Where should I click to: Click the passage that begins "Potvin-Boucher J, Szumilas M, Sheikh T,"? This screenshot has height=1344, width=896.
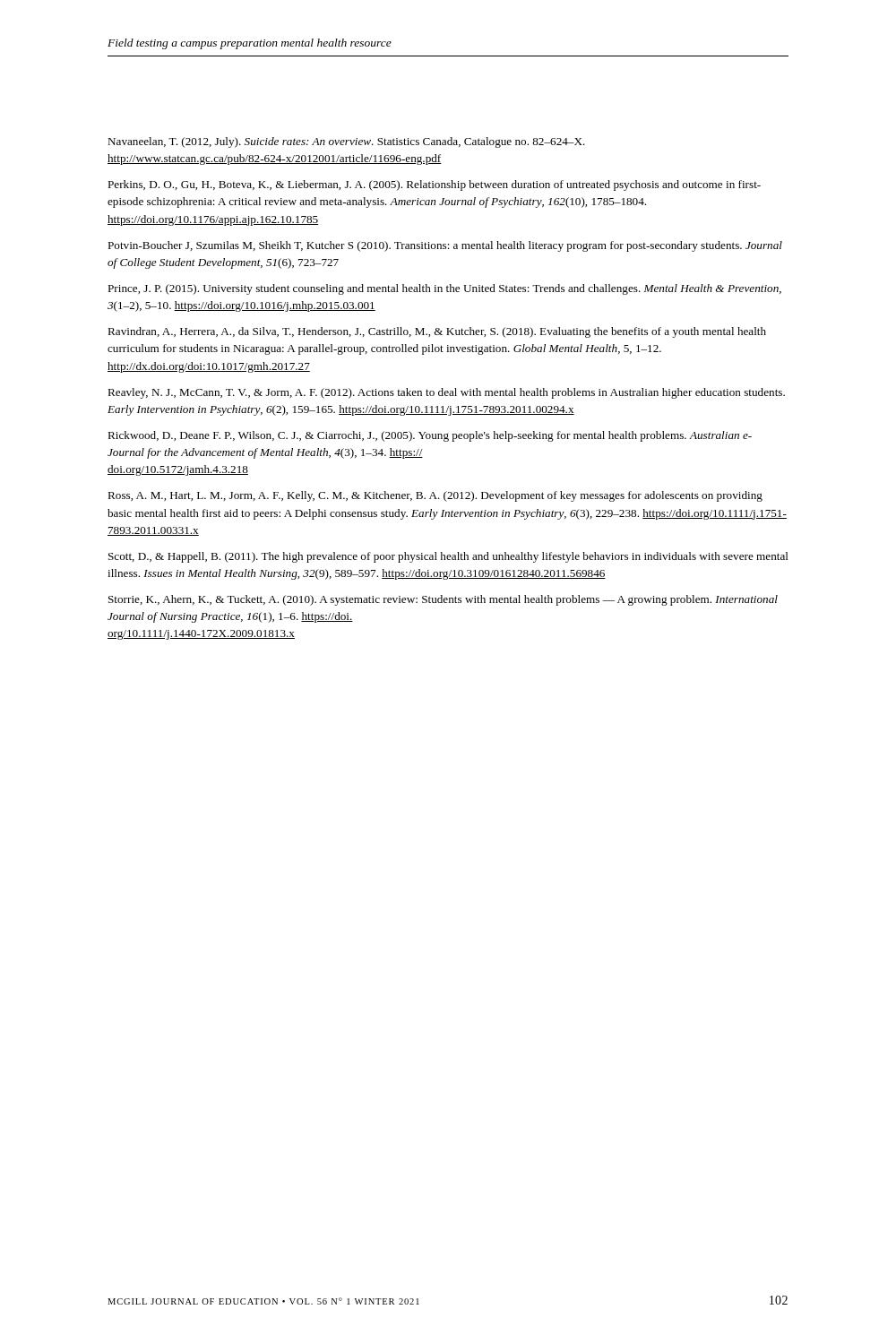[x=445, y=253]
